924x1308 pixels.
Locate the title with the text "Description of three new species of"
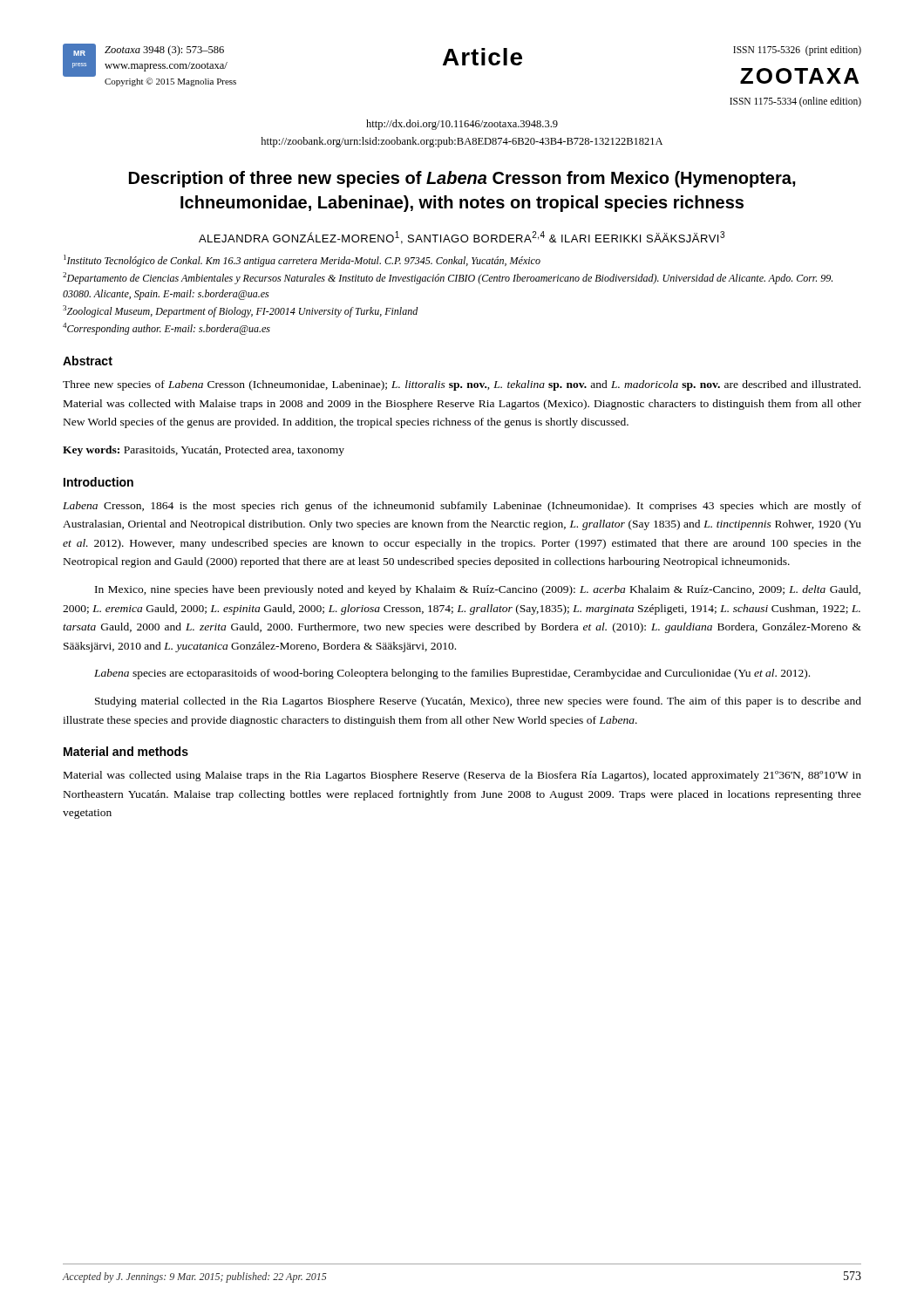point(462,190)
